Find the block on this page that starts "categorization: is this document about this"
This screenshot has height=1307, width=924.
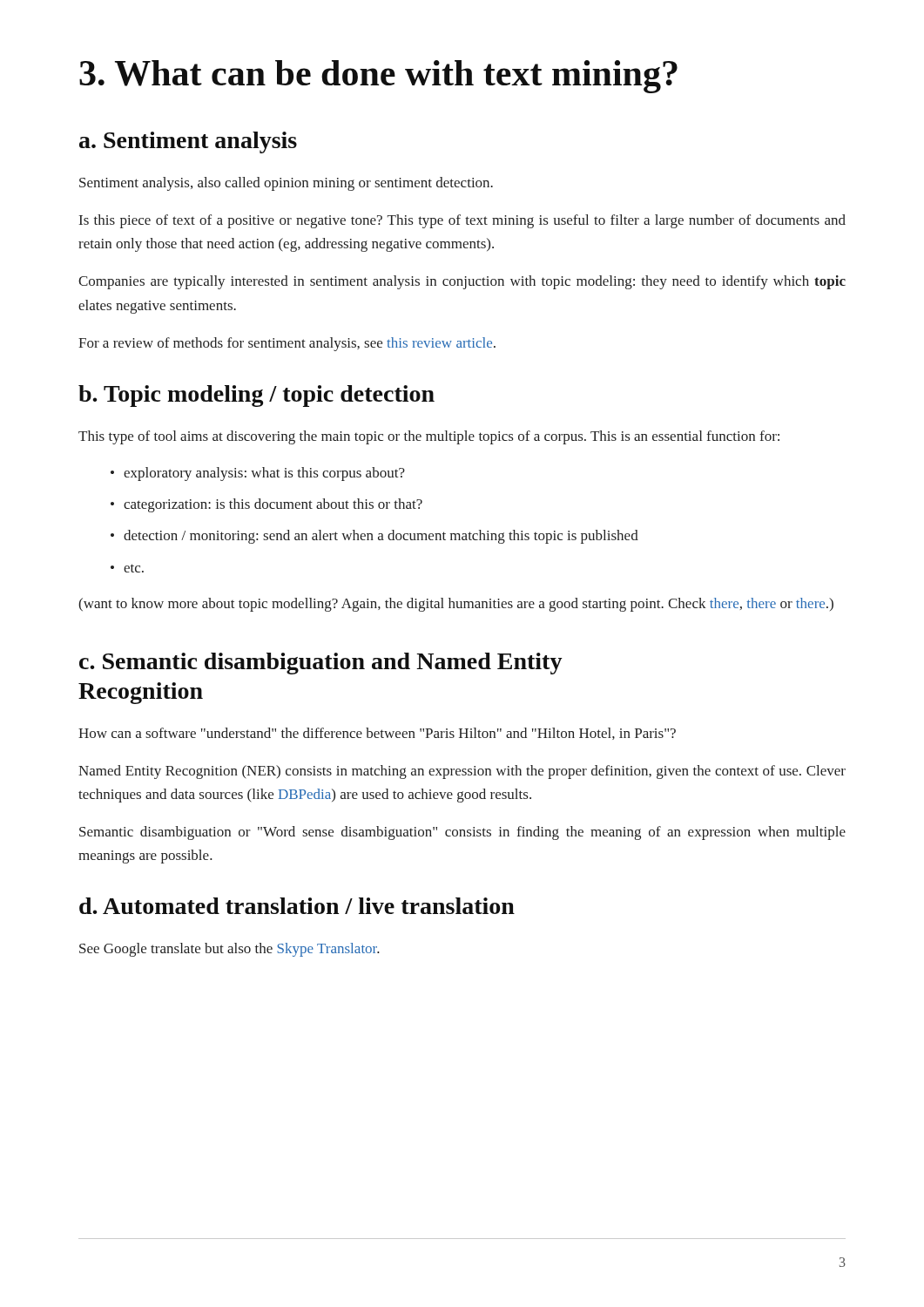click(x=273, y=504)
